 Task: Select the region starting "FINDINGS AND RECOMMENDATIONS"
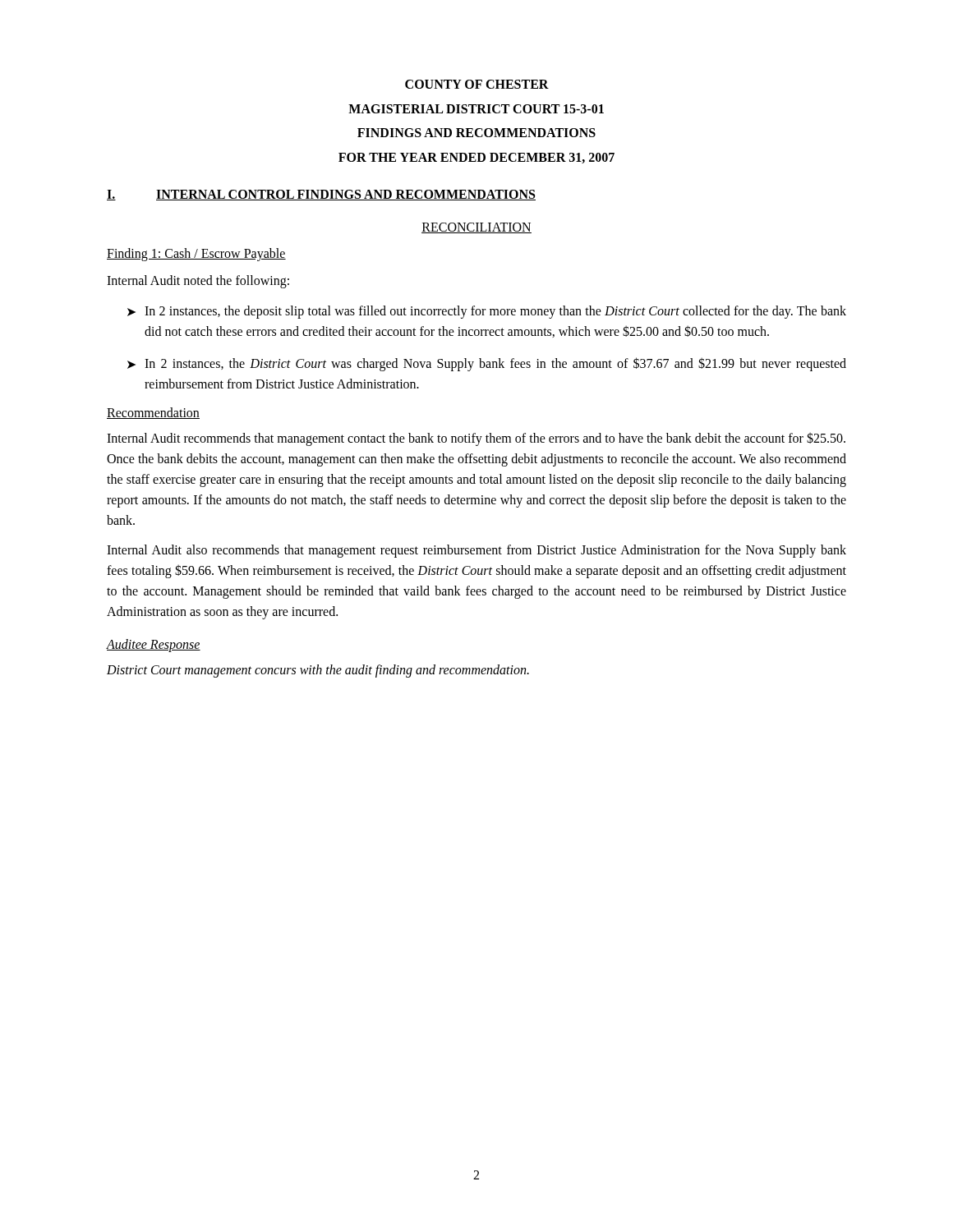tap(476, 133)
